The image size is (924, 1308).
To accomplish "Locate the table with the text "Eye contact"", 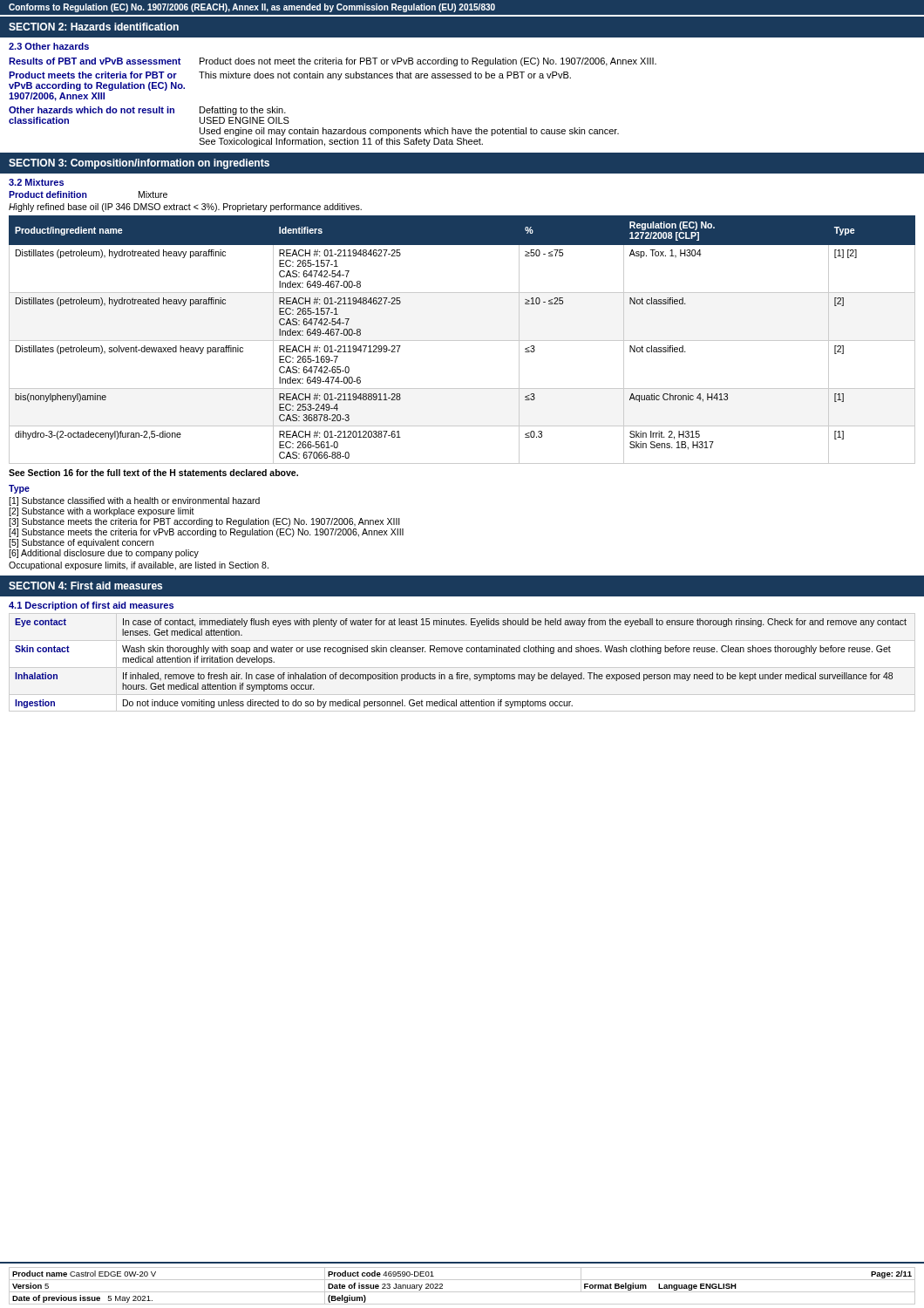I will pyautogui.click(x=462, y=662).
